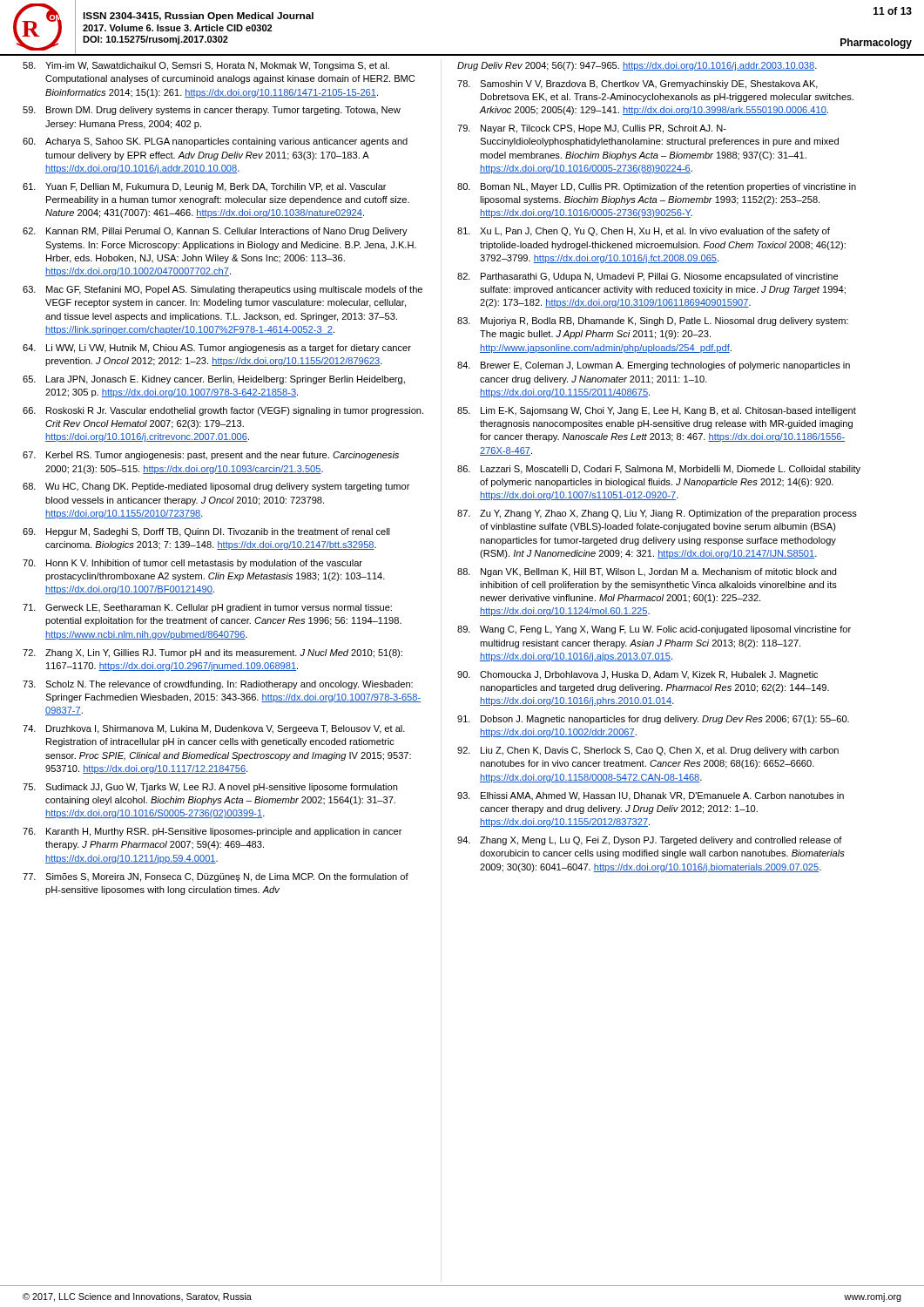Image resolution: width=924 pixels, height=1307 pixels.
Task: Where is the passage that starts "93. Elhissi AMA,"?
Action: coord(660,809)
